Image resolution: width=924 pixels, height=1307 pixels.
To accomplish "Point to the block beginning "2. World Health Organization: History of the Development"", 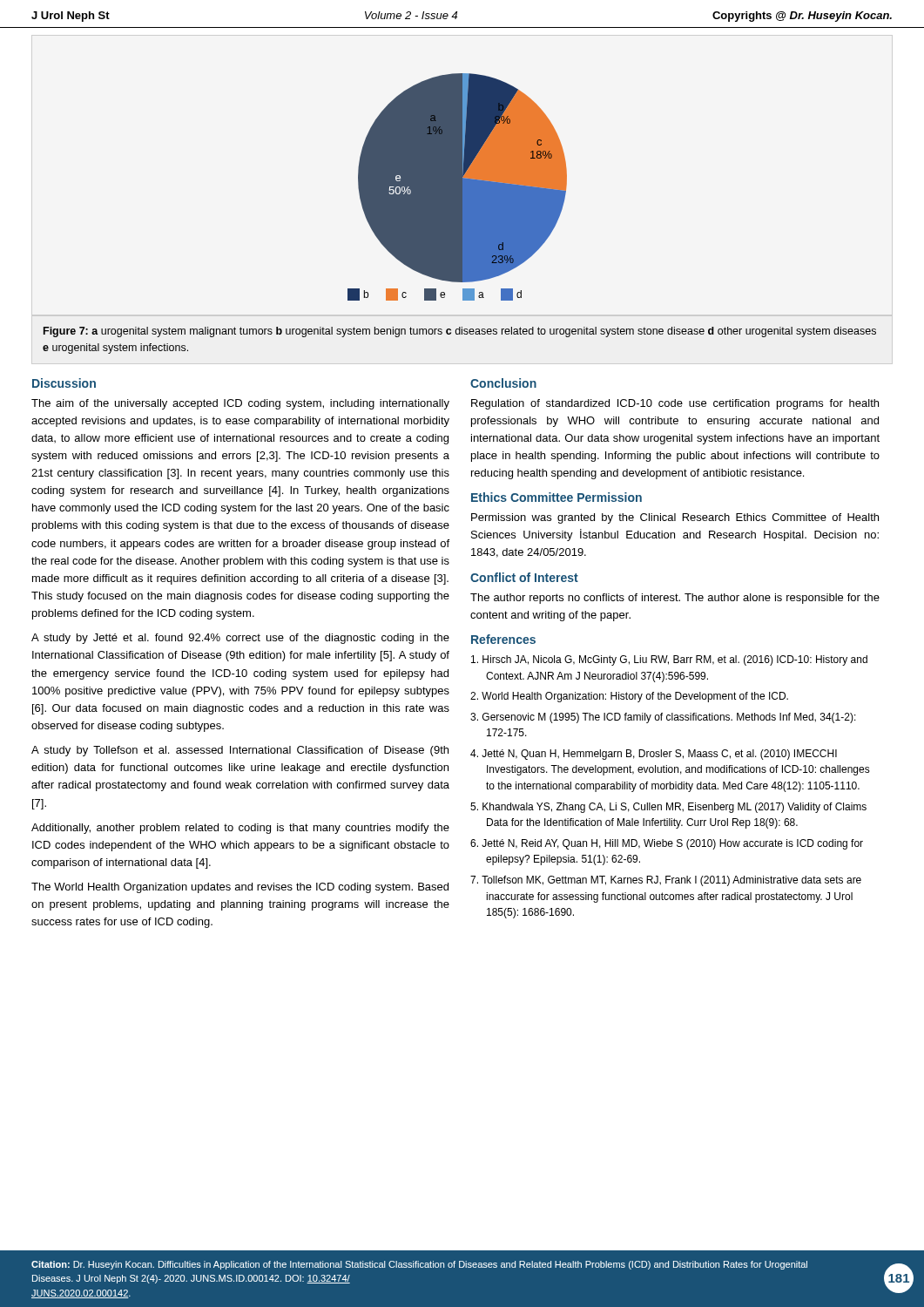I will pos(630,696).
